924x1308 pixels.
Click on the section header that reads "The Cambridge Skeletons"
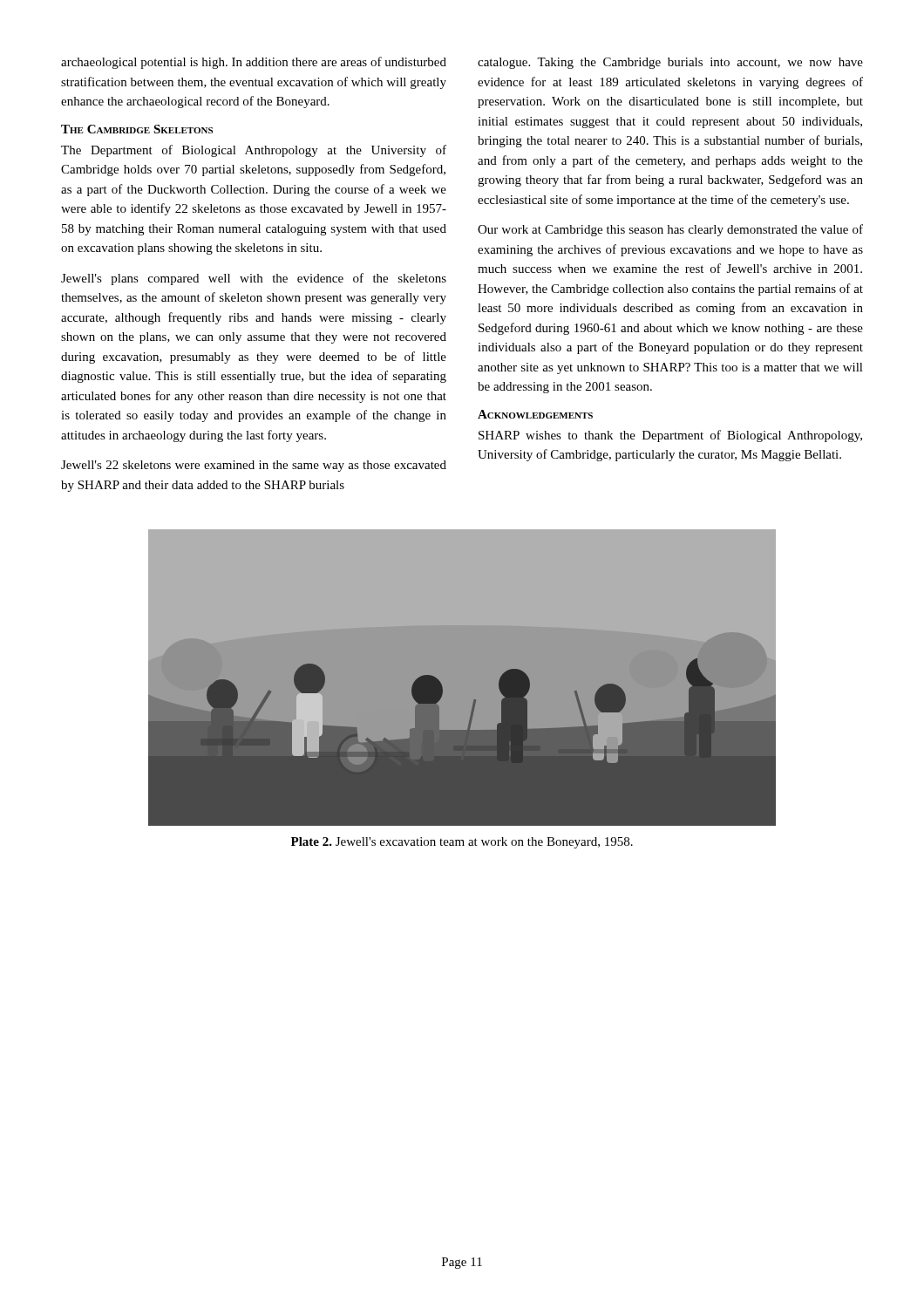[x=137, y=129]
